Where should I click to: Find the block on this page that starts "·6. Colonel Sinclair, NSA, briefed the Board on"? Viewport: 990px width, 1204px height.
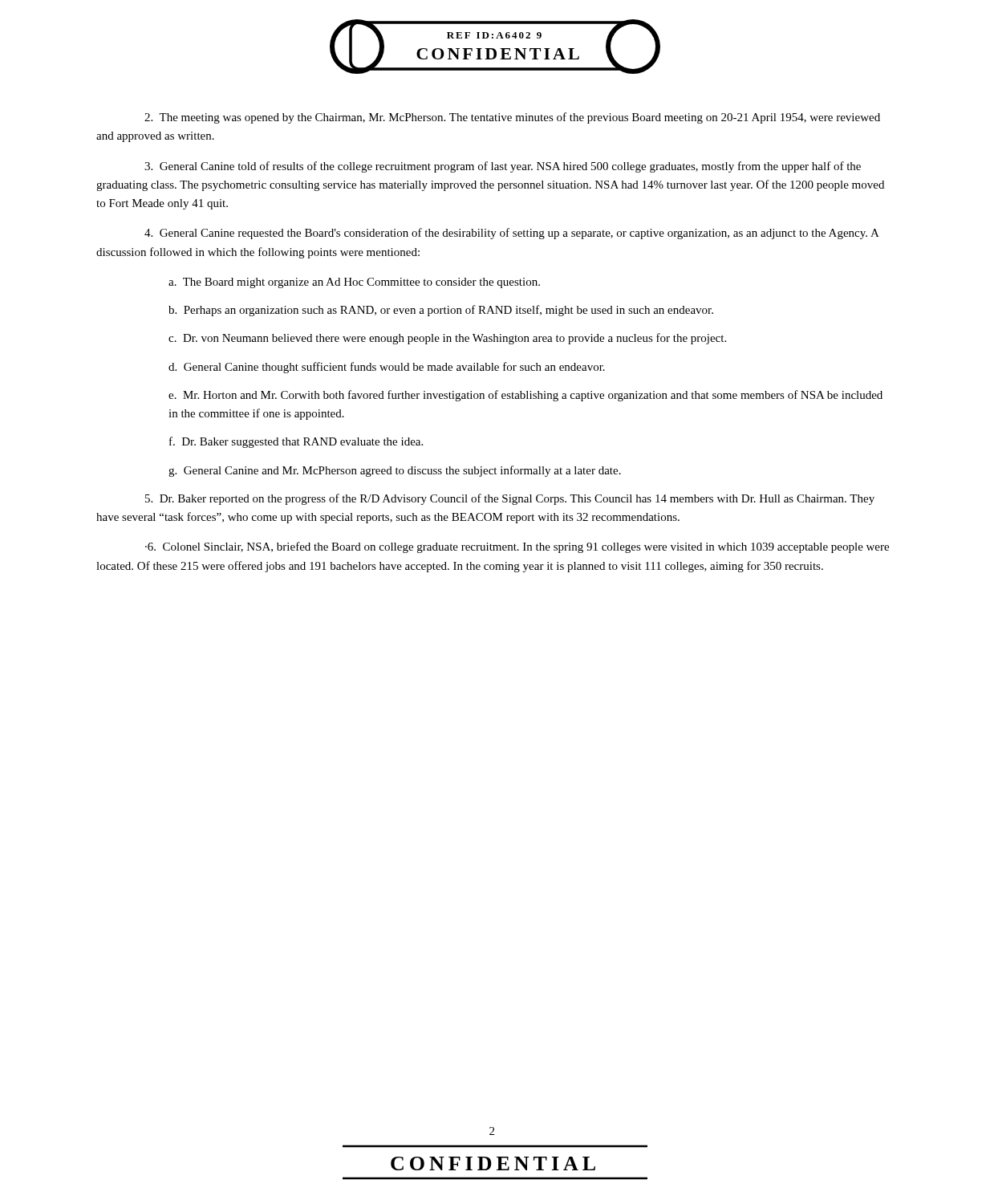pos(493,556)
